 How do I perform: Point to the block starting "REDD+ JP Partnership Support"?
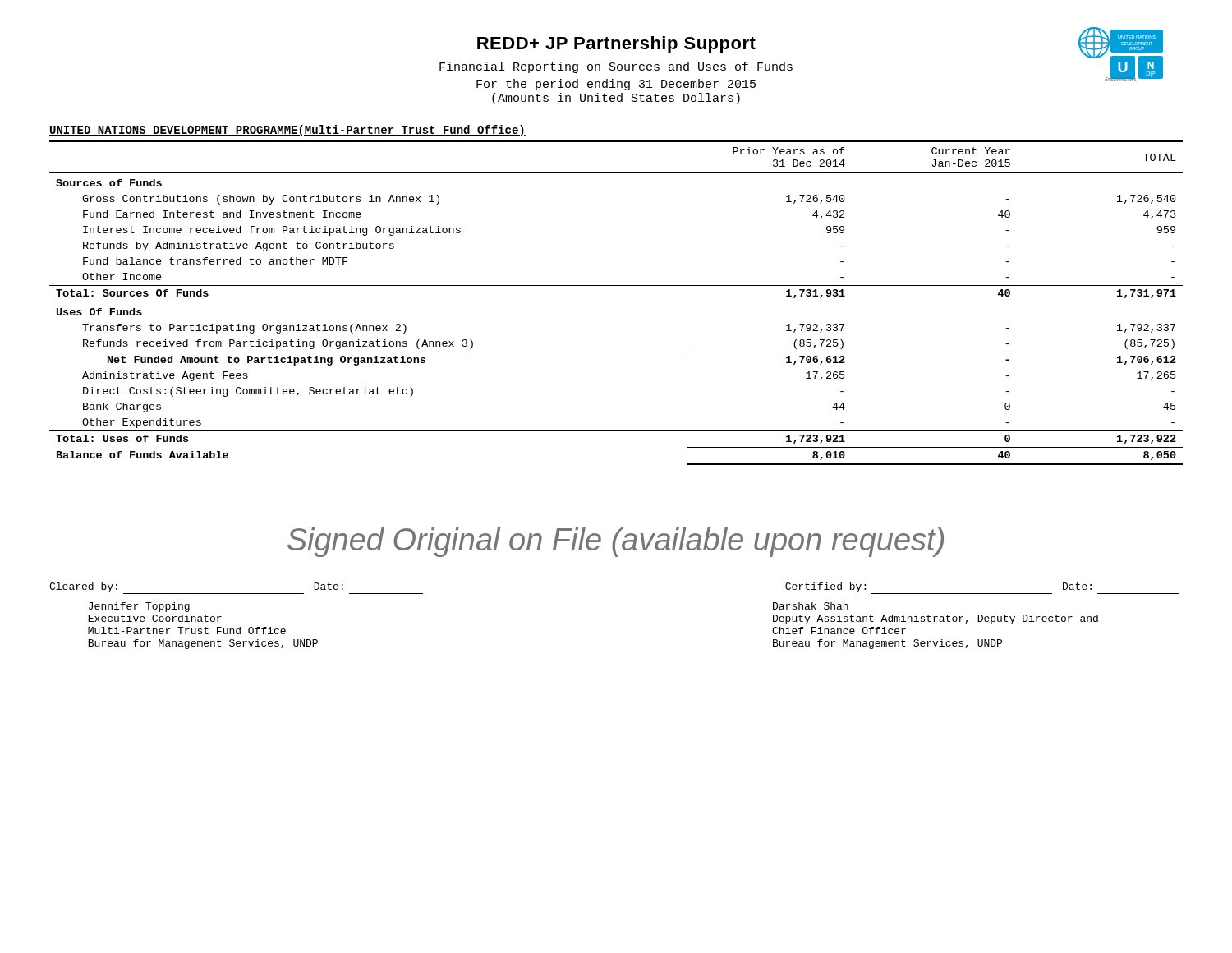(x=616, y=43)
